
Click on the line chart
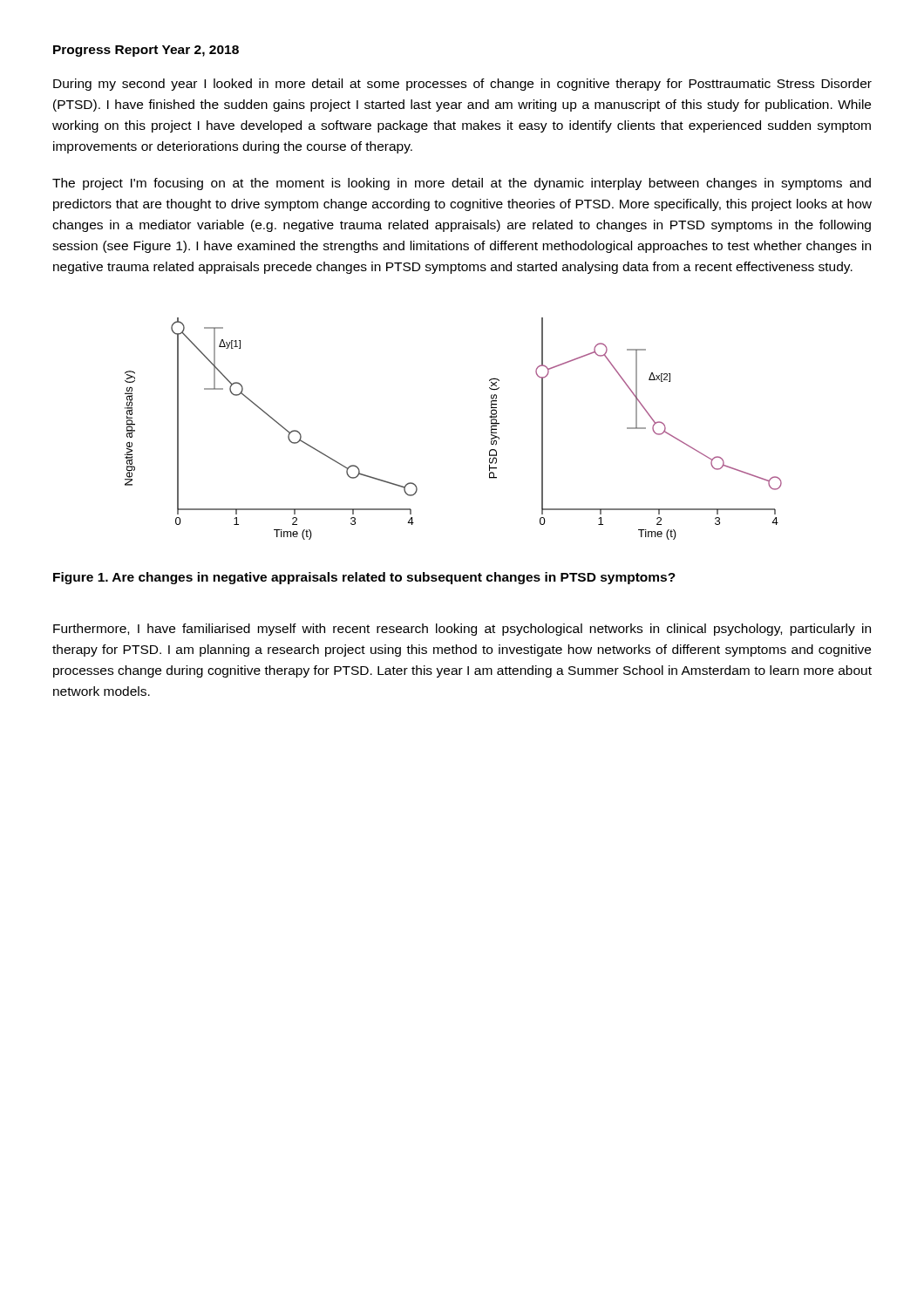tap(462, 428)
